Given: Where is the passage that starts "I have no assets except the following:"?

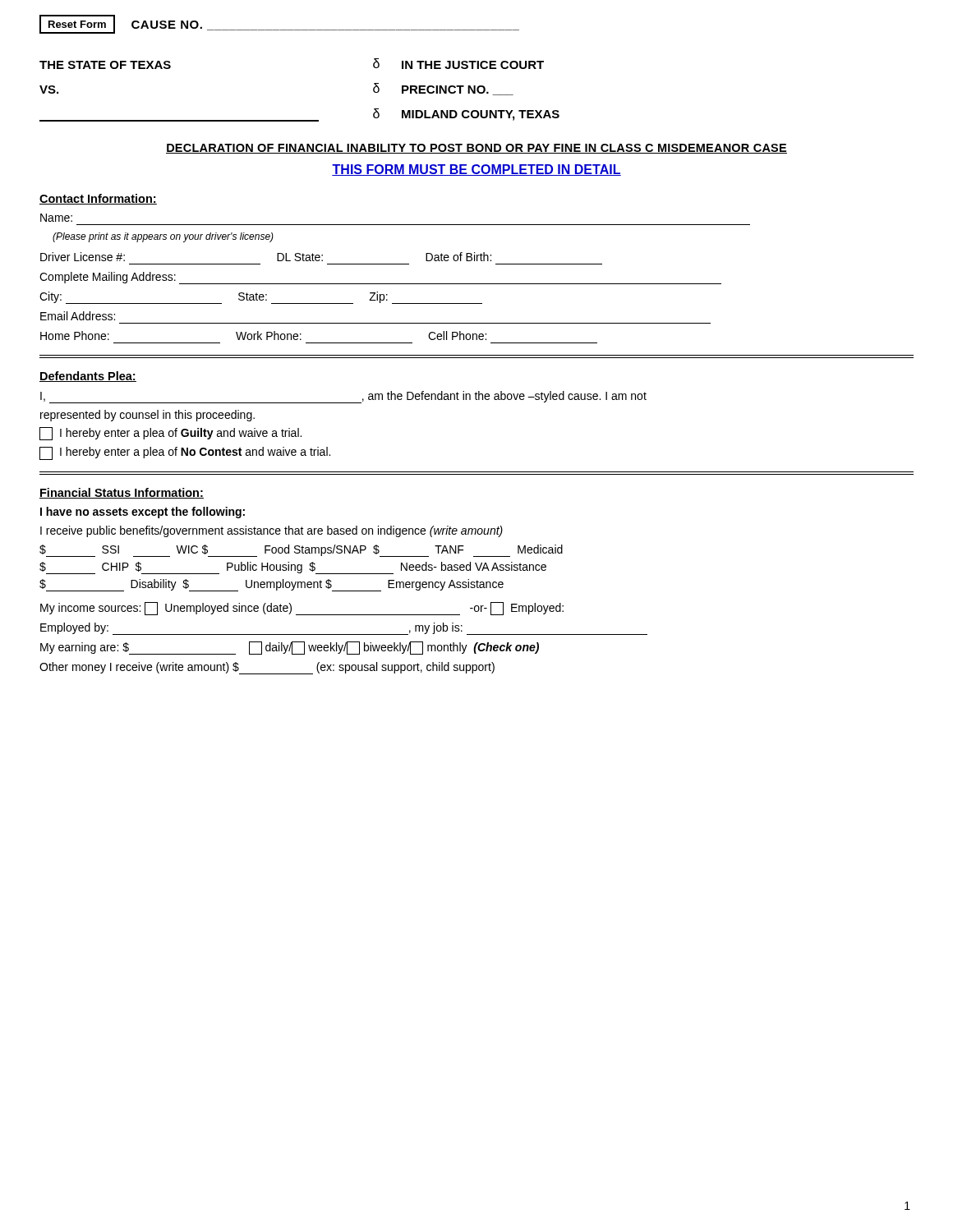Looking at the screenshot, I should click(x=476, y=590).
